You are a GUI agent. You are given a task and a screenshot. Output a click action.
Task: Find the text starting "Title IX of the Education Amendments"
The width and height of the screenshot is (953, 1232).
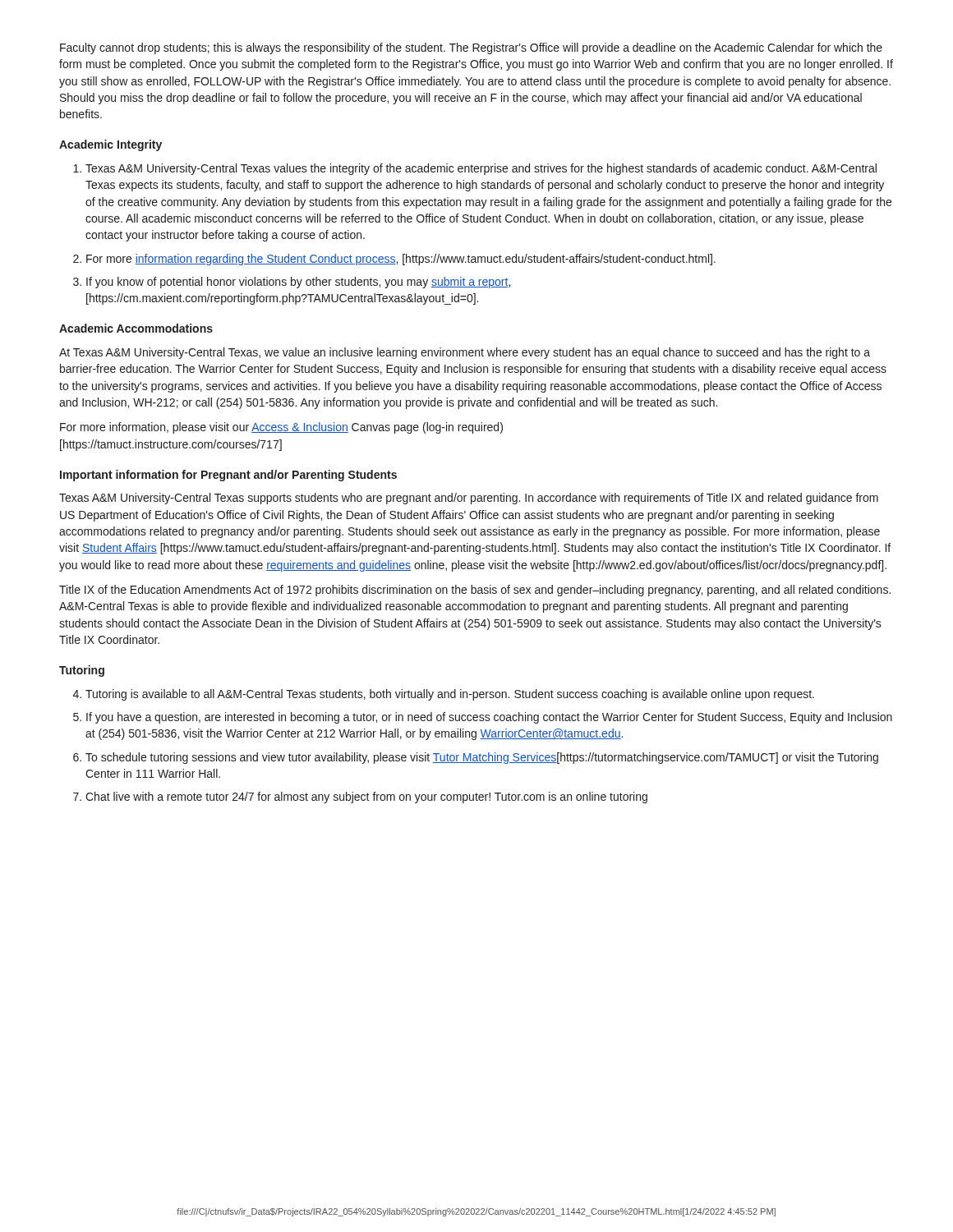coord(475,615)
